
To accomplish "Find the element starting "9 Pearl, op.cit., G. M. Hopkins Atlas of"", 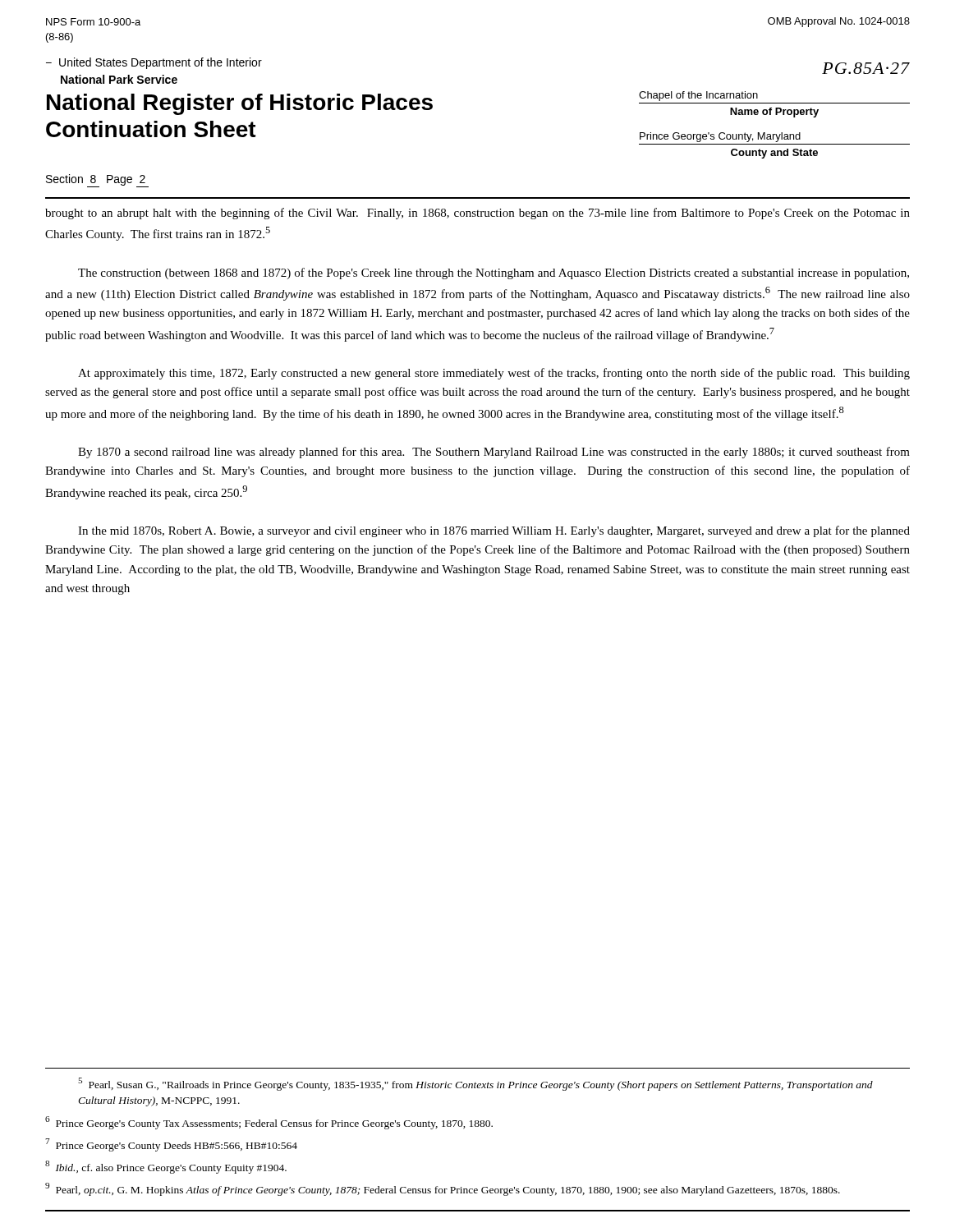I will click(443, 1188).
